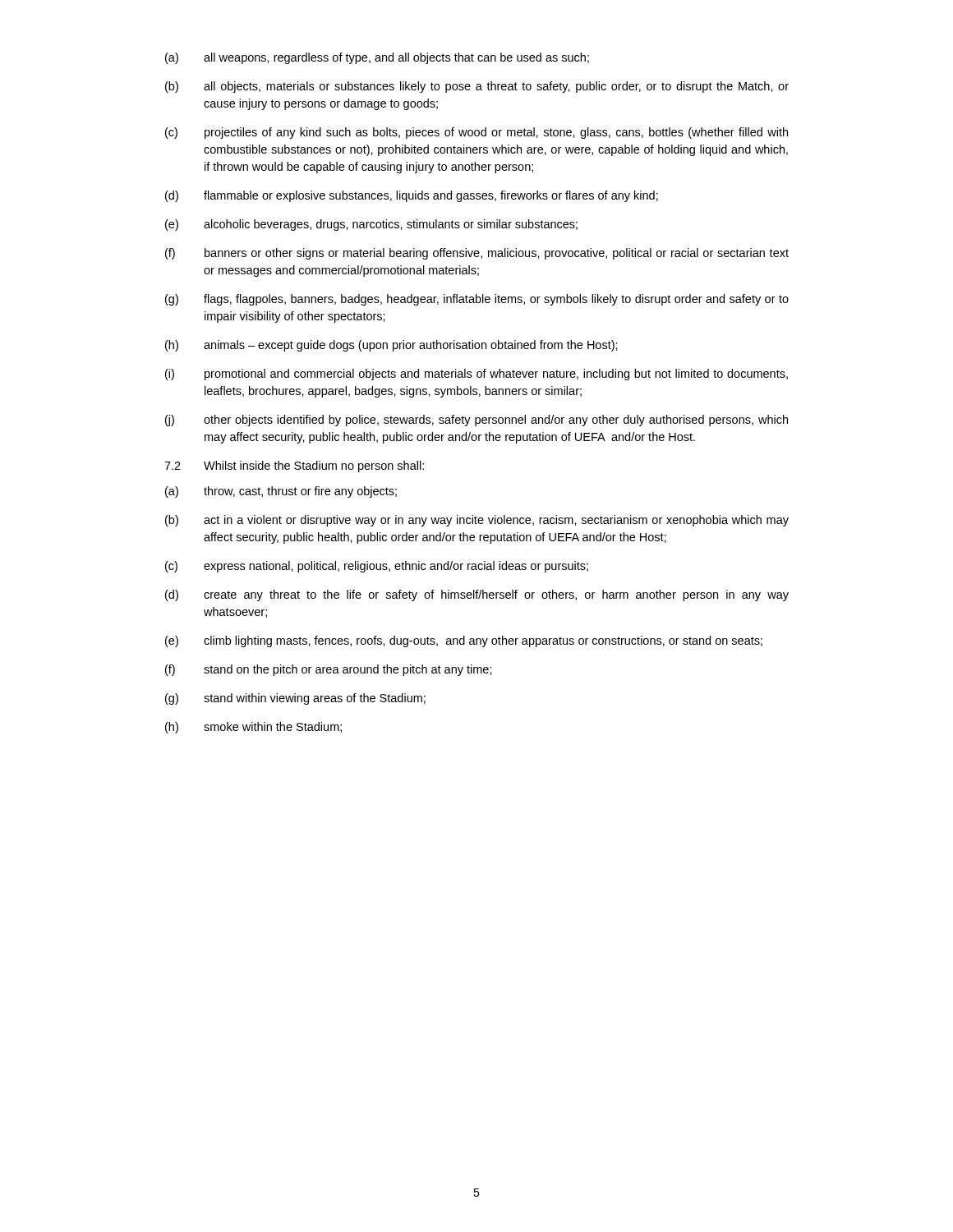Select the list item that reads "(b) all objects, materials or substances likely"

(476, 95)
